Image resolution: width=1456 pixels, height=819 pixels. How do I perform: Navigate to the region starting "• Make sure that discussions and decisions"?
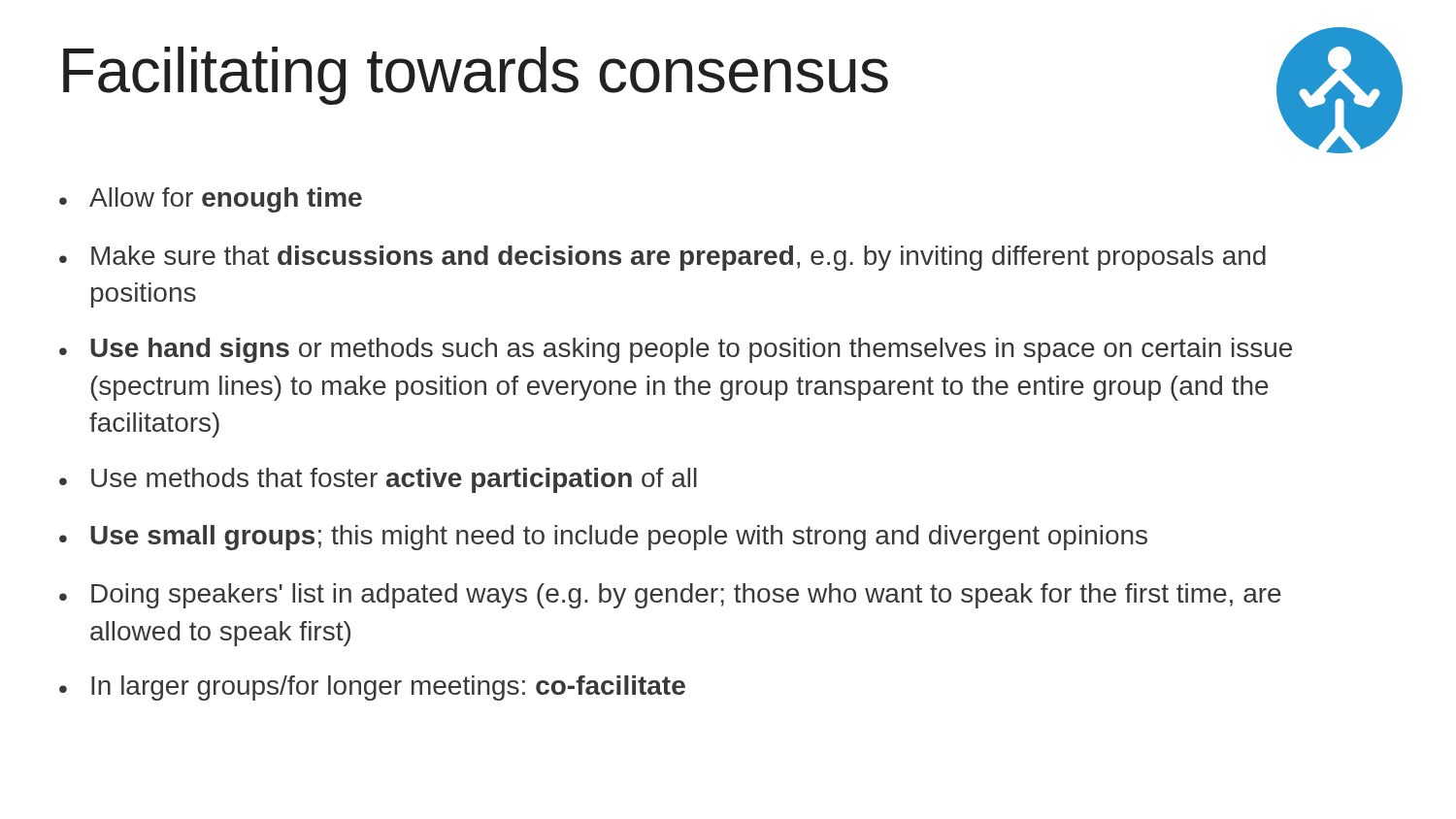click(718, 275)
